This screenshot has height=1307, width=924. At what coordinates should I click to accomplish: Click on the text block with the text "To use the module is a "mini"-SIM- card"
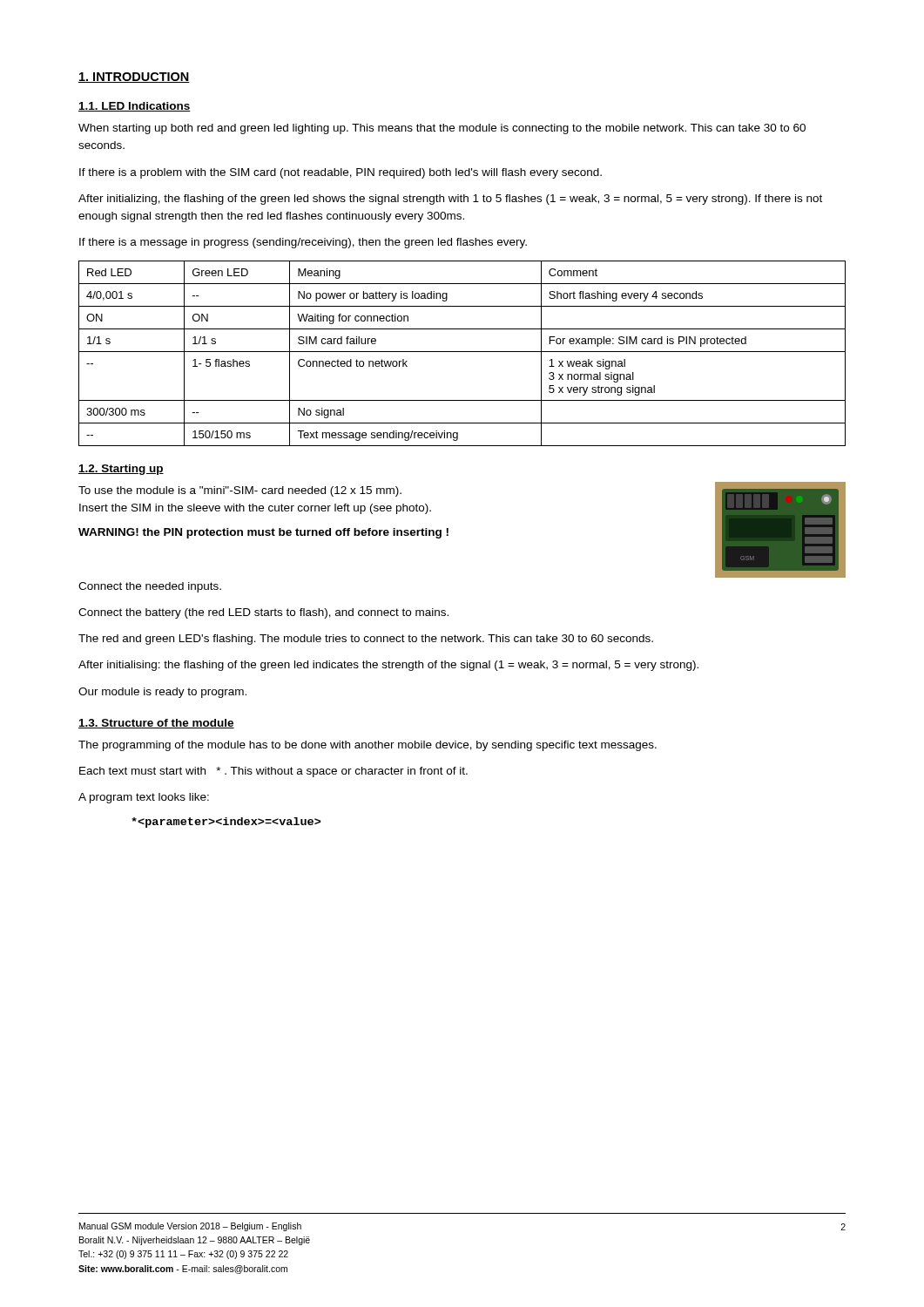click(x=255, y=499)
